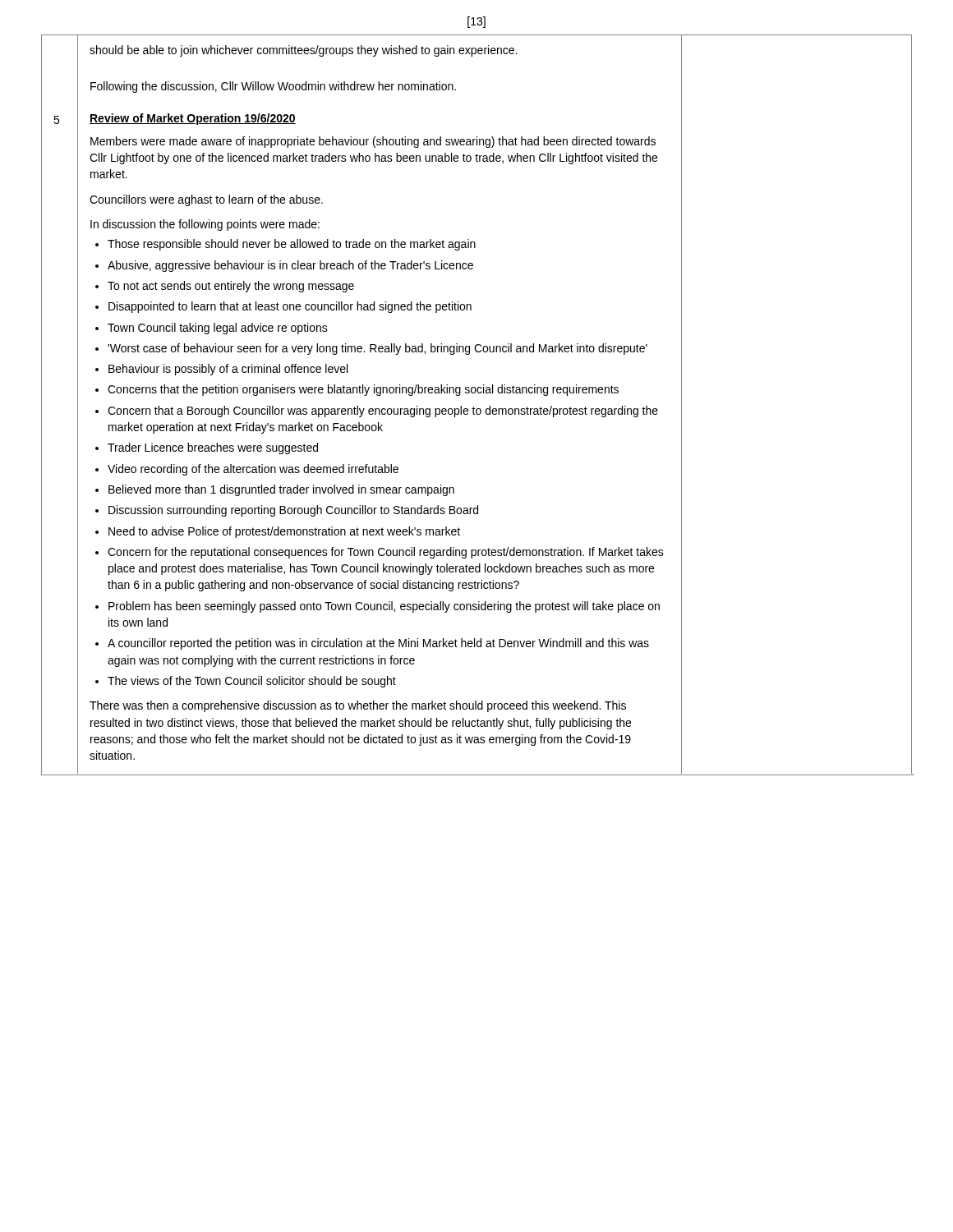This screenshot has width=953, height=1232.
Task: Click on the list item that reads "Concern that a Borough Councillor was apparently encouraging"
Action: [x=383, y=419]
